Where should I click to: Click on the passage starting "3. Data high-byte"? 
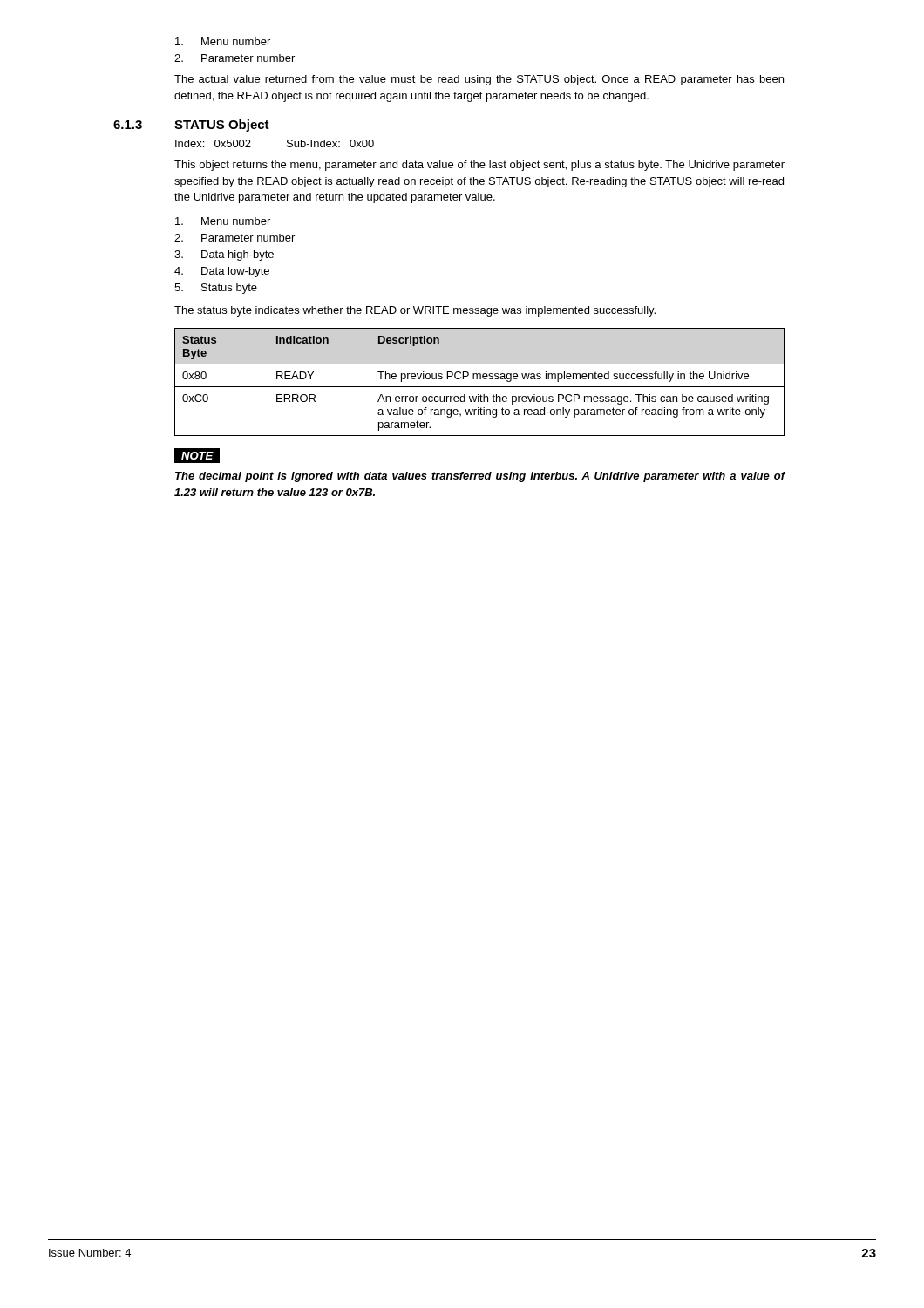(x=224, y=254)
